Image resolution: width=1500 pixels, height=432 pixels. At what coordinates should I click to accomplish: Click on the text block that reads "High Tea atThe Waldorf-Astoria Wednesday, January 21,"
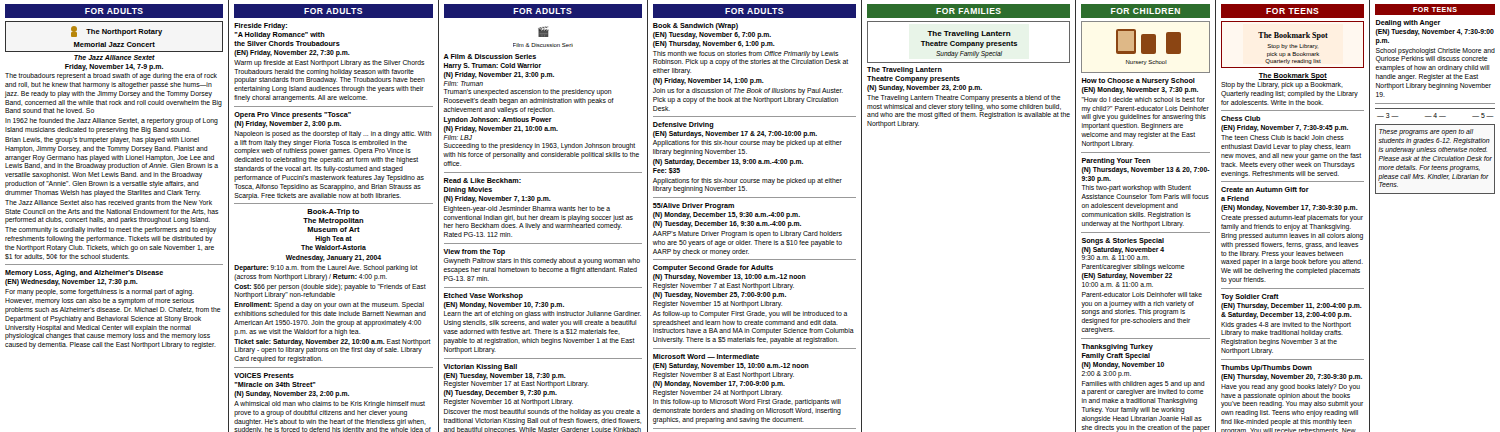[x=333, y=300]
